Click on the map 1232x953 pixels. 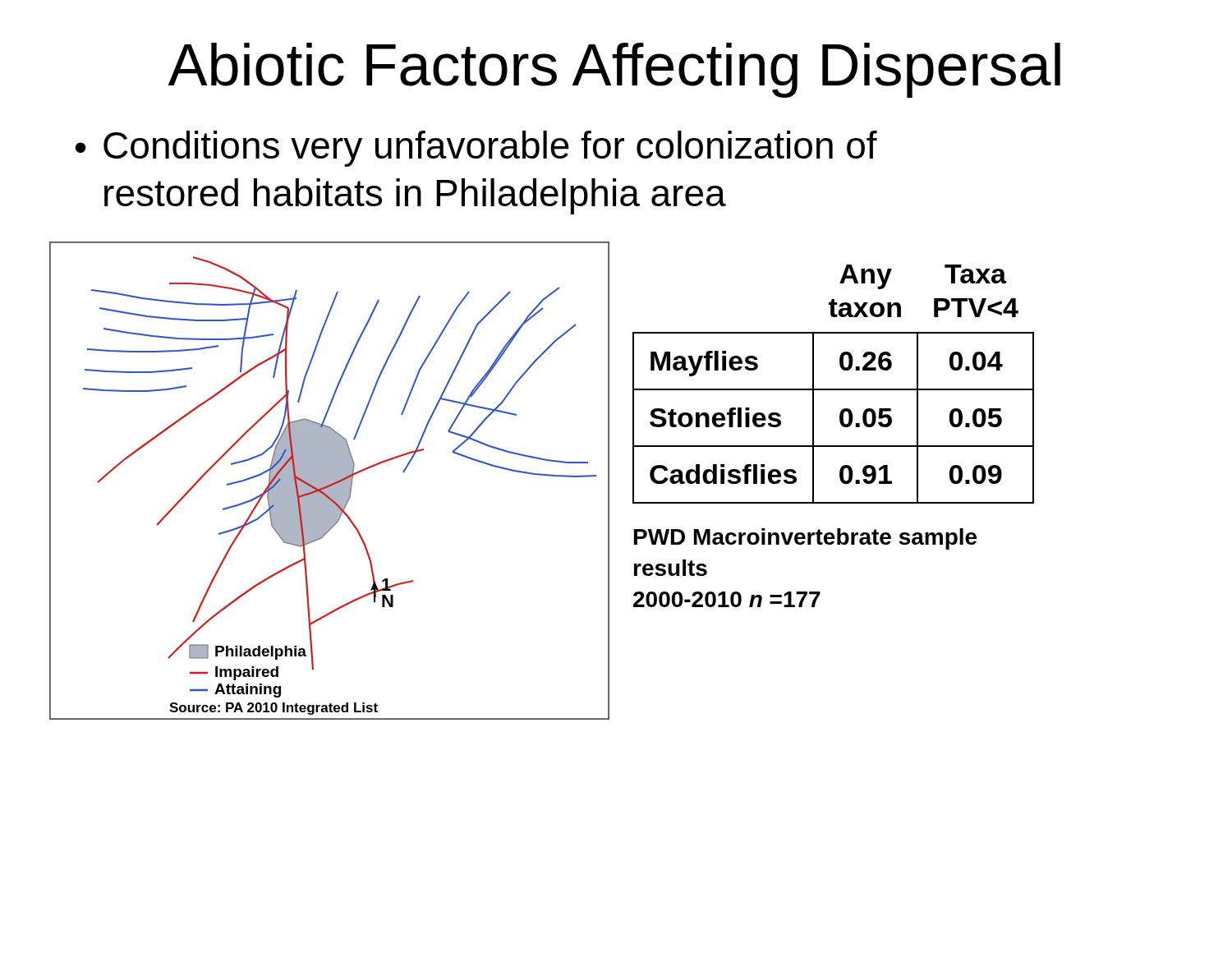tap(329, 481)
